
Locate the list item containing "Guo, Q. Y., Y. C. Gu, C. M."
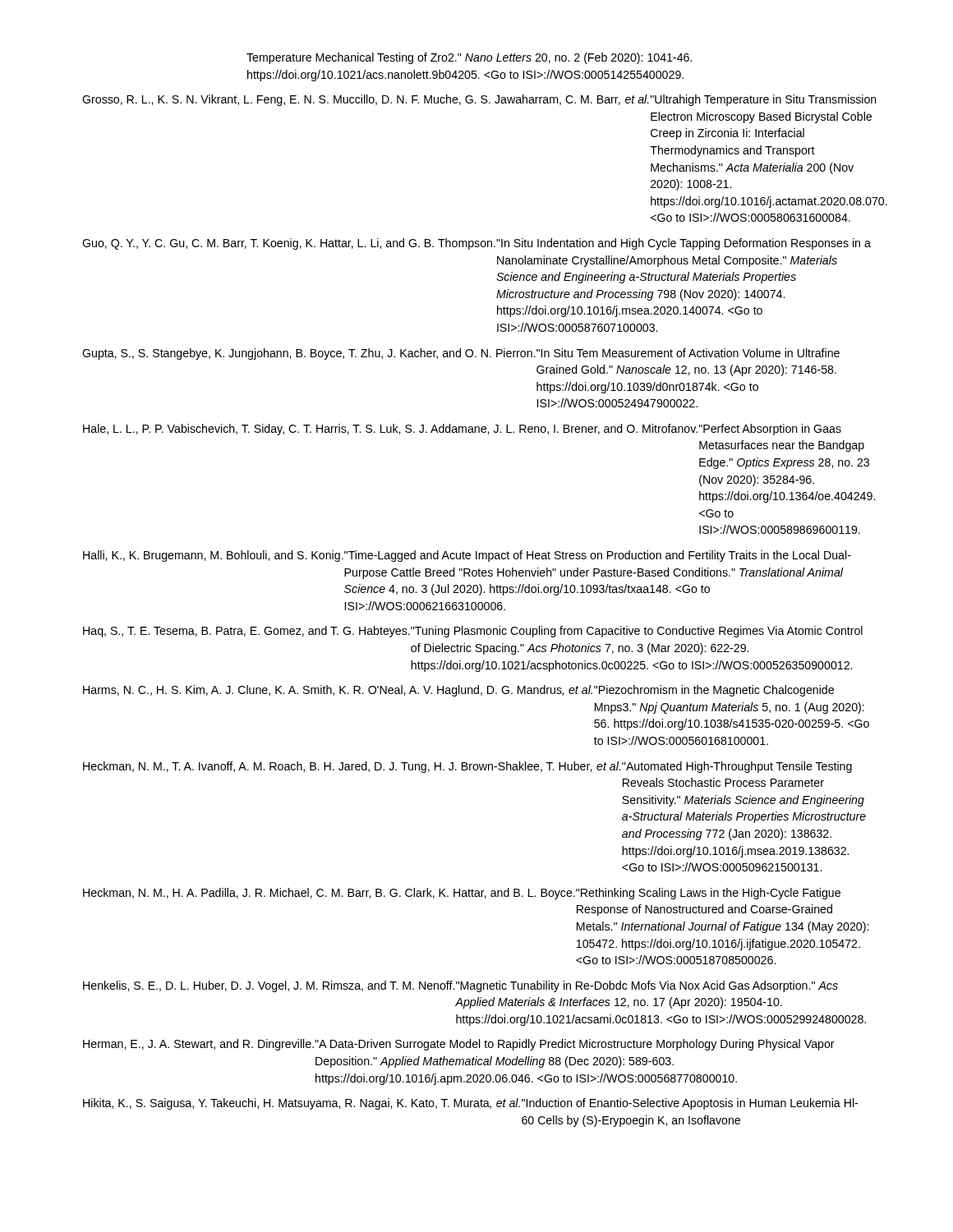[x=476, y=244]
